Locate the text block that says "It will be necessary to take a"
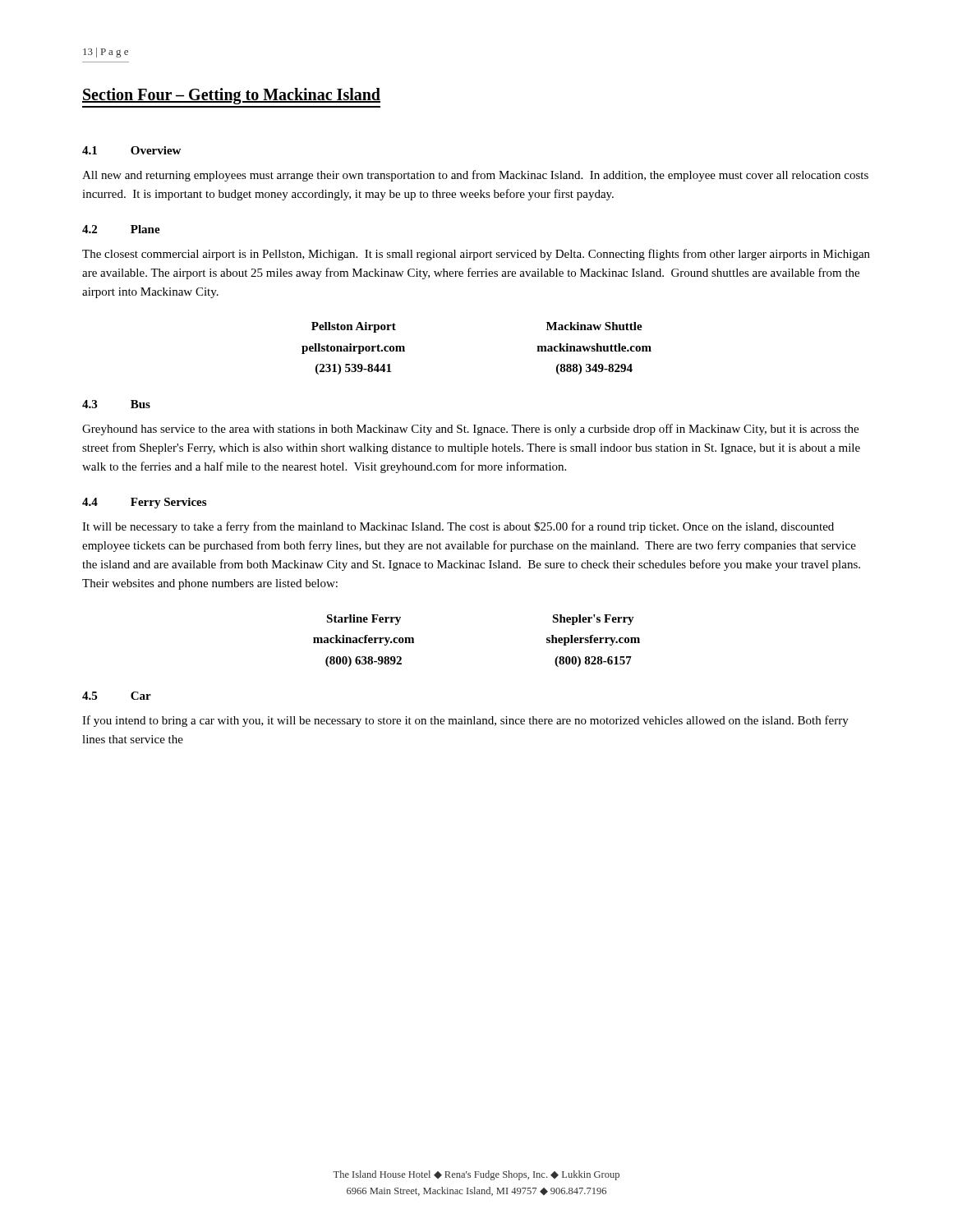 [x=472, y=555]
